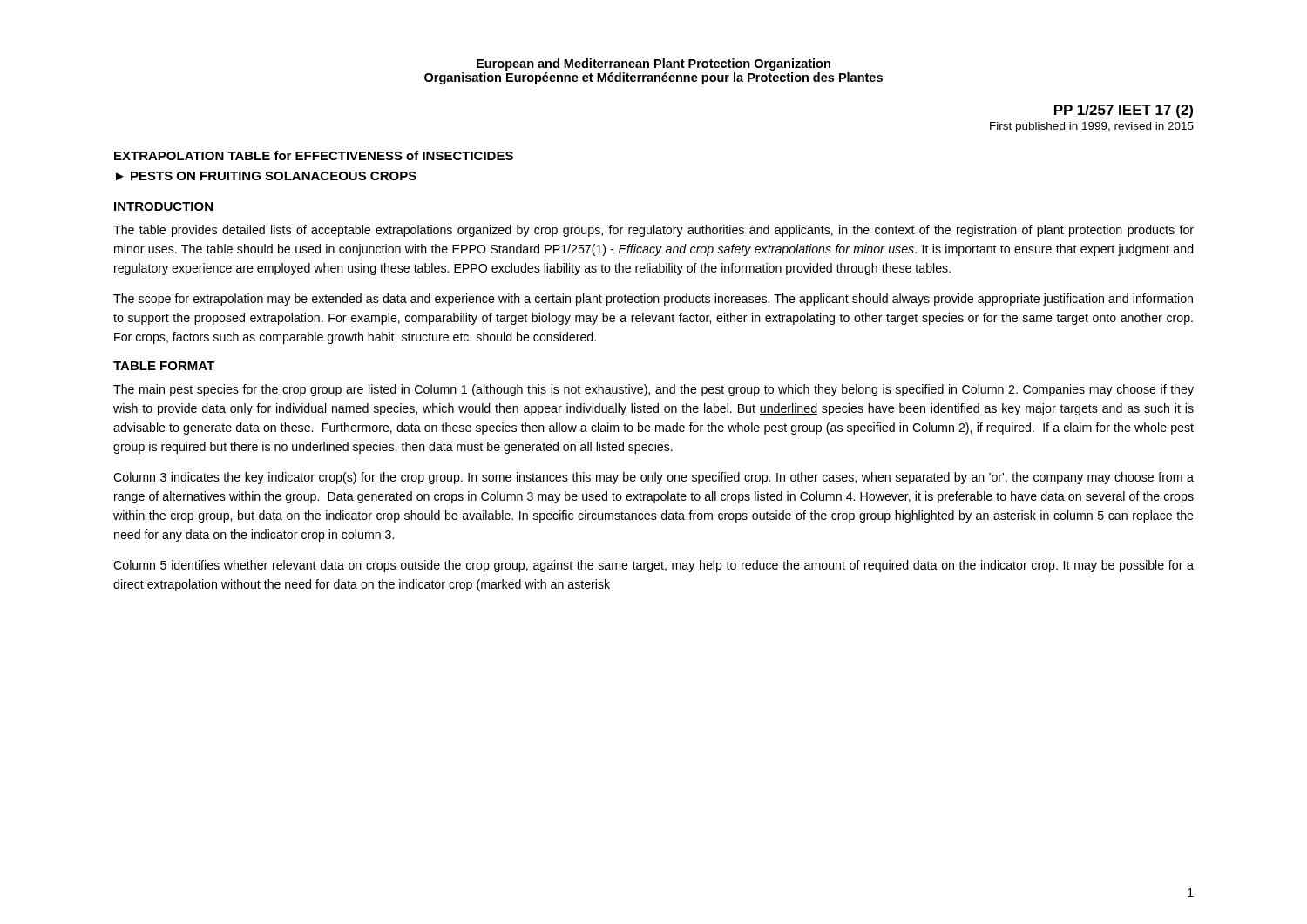Locate the text block starting "► PESTS ON FRUITING"
The width and height of the screenshot is (1307, 924).
pos(265,175)
